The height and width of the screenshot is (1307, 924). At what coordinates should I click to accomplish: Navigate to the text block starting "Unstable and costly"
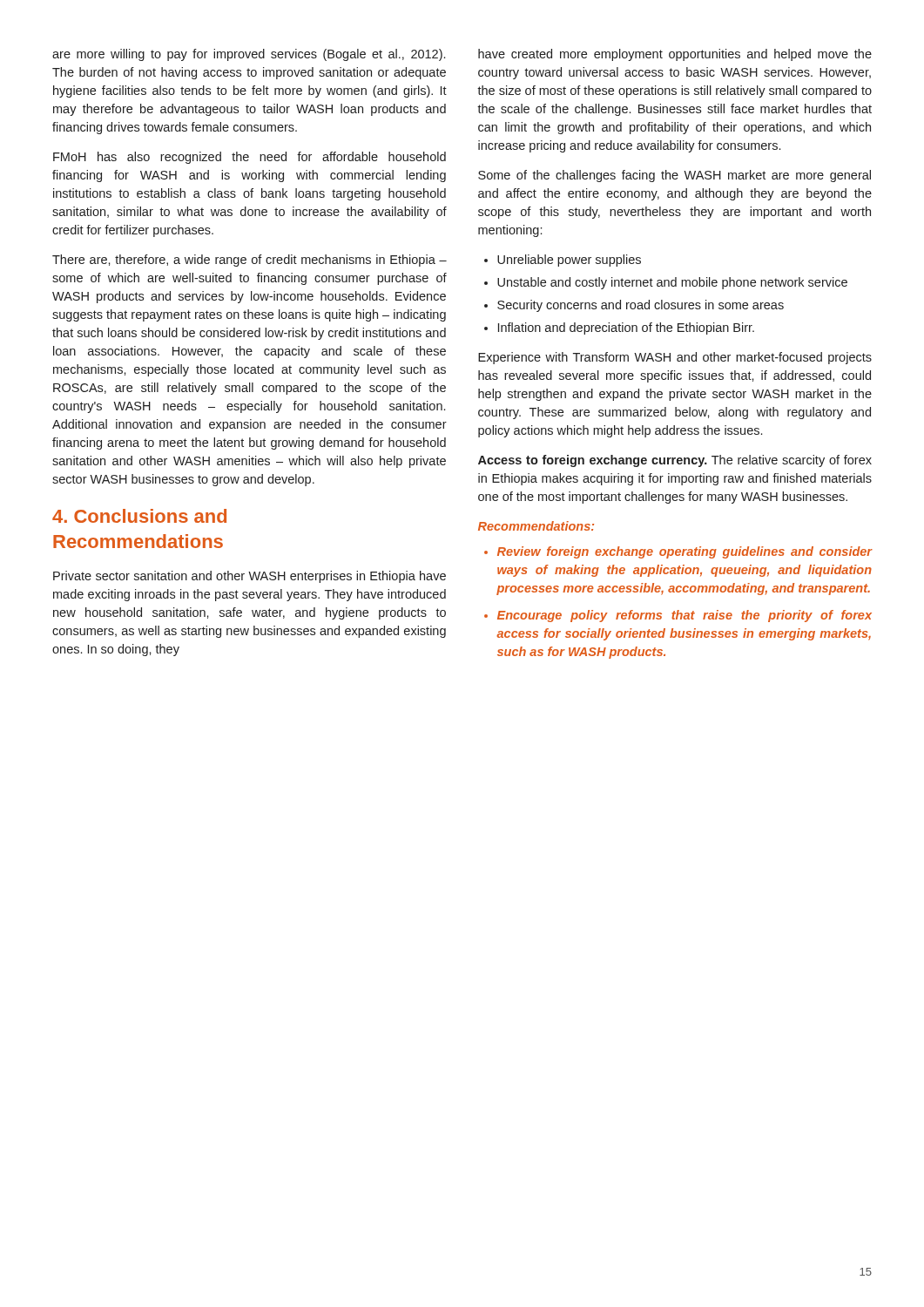[x=672, y=282]
